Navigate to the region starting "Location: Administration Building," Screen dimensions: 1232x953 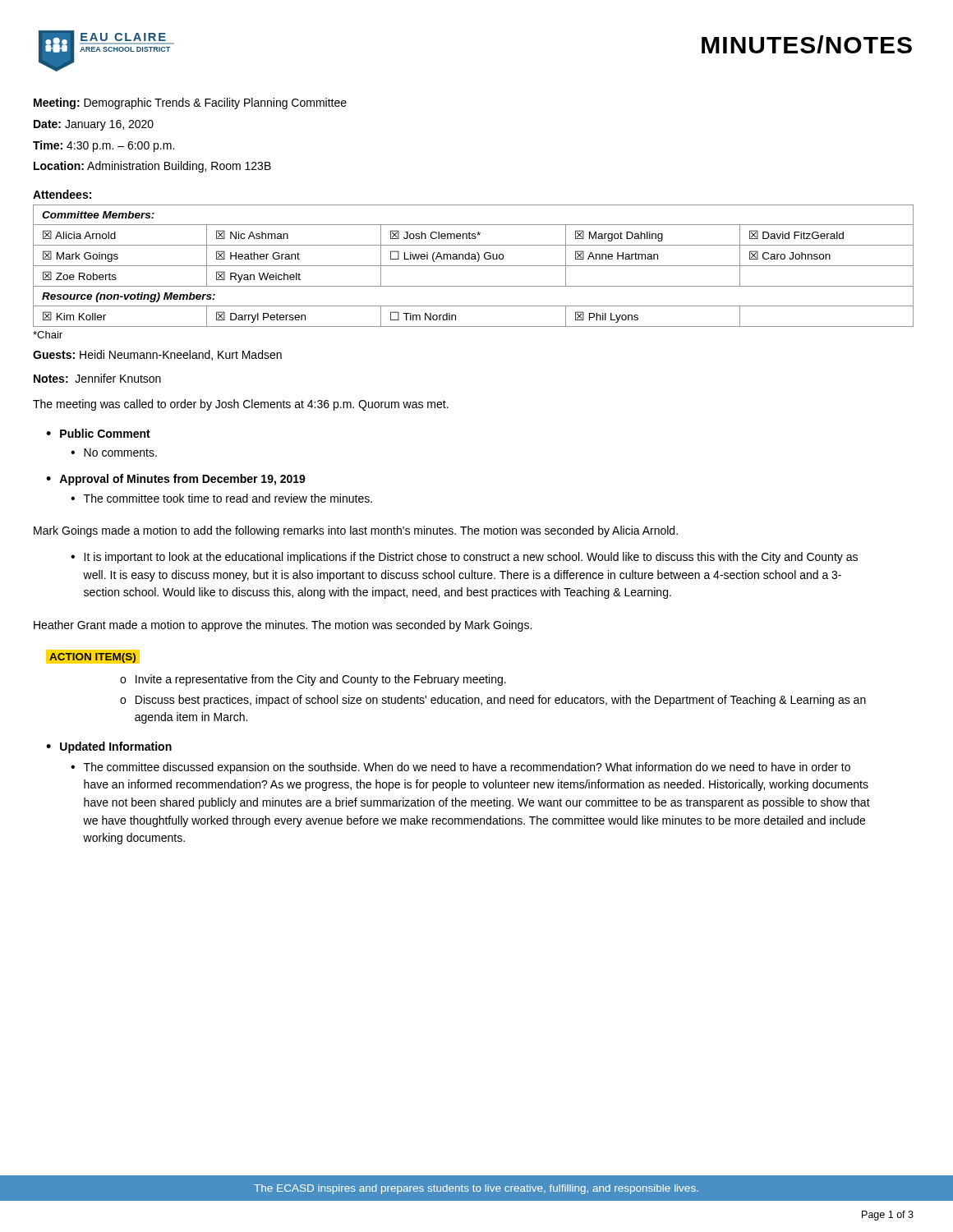tap(152, 166)
